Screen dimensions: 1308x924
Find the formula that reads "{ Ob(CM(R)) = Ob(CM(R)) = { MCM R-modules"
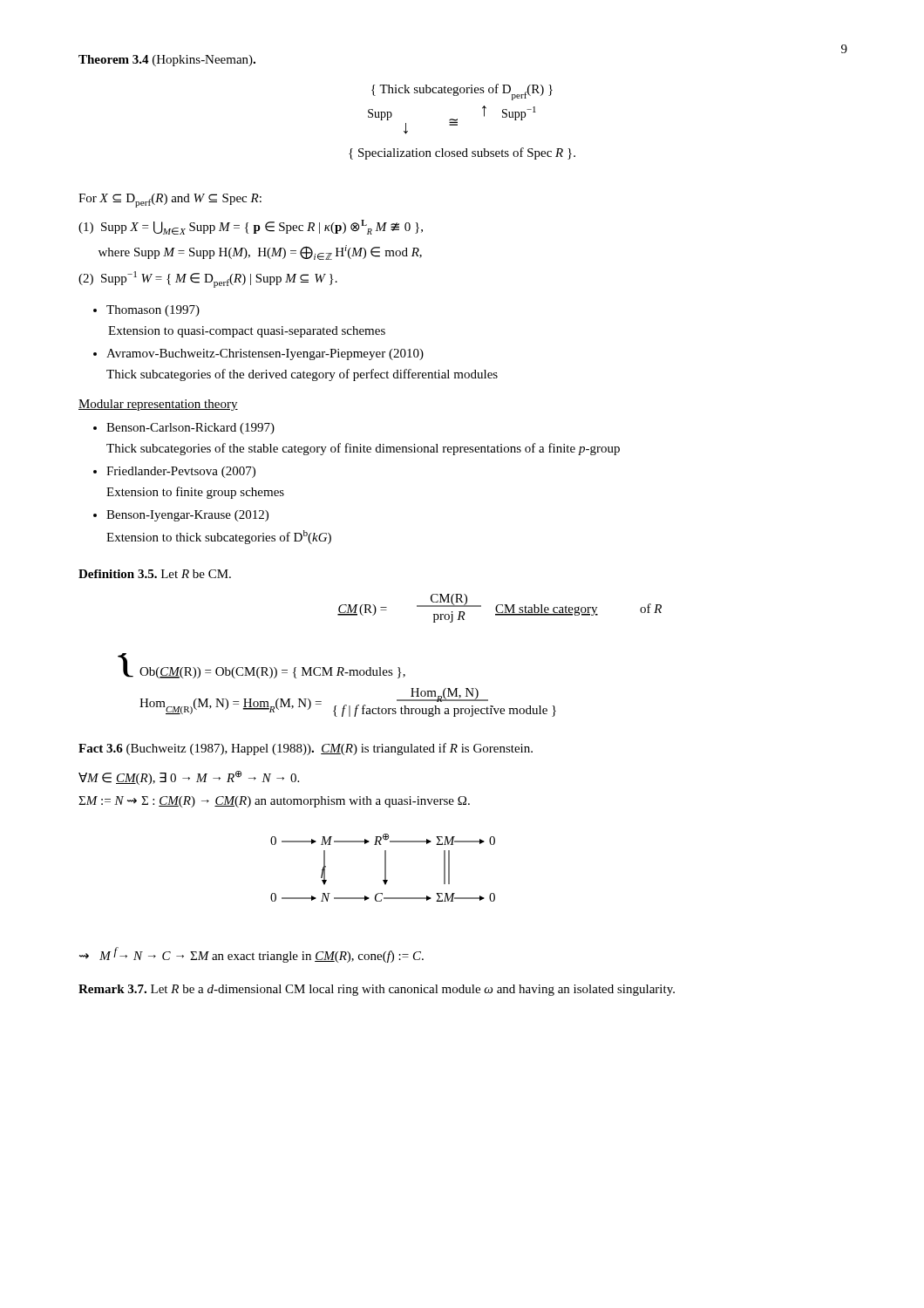[x=384, y=688]
